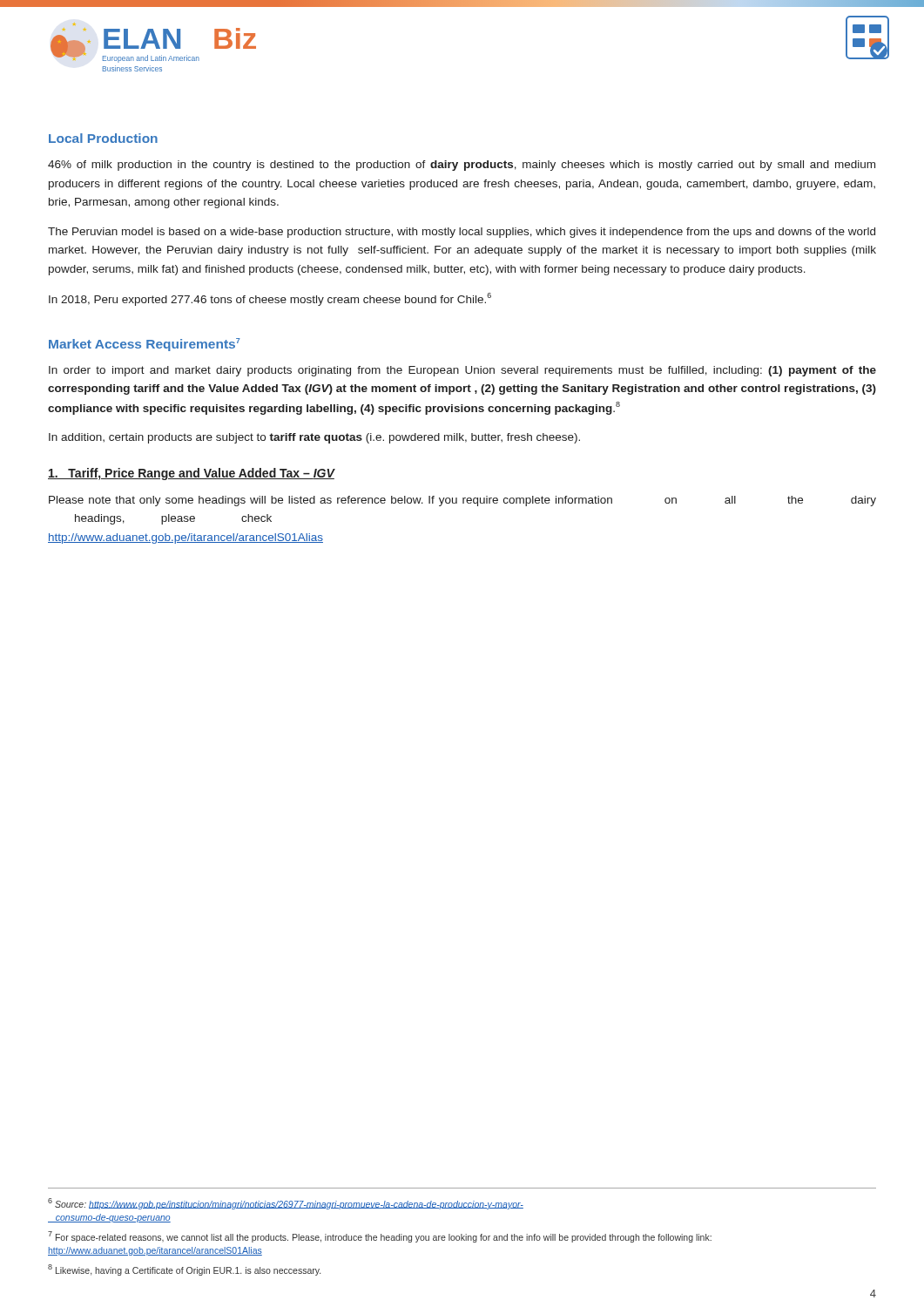Select the footnote containing "7 For space-related reasons, we cannot list"
924x1307 pixels.
[x=380, y=1242]
